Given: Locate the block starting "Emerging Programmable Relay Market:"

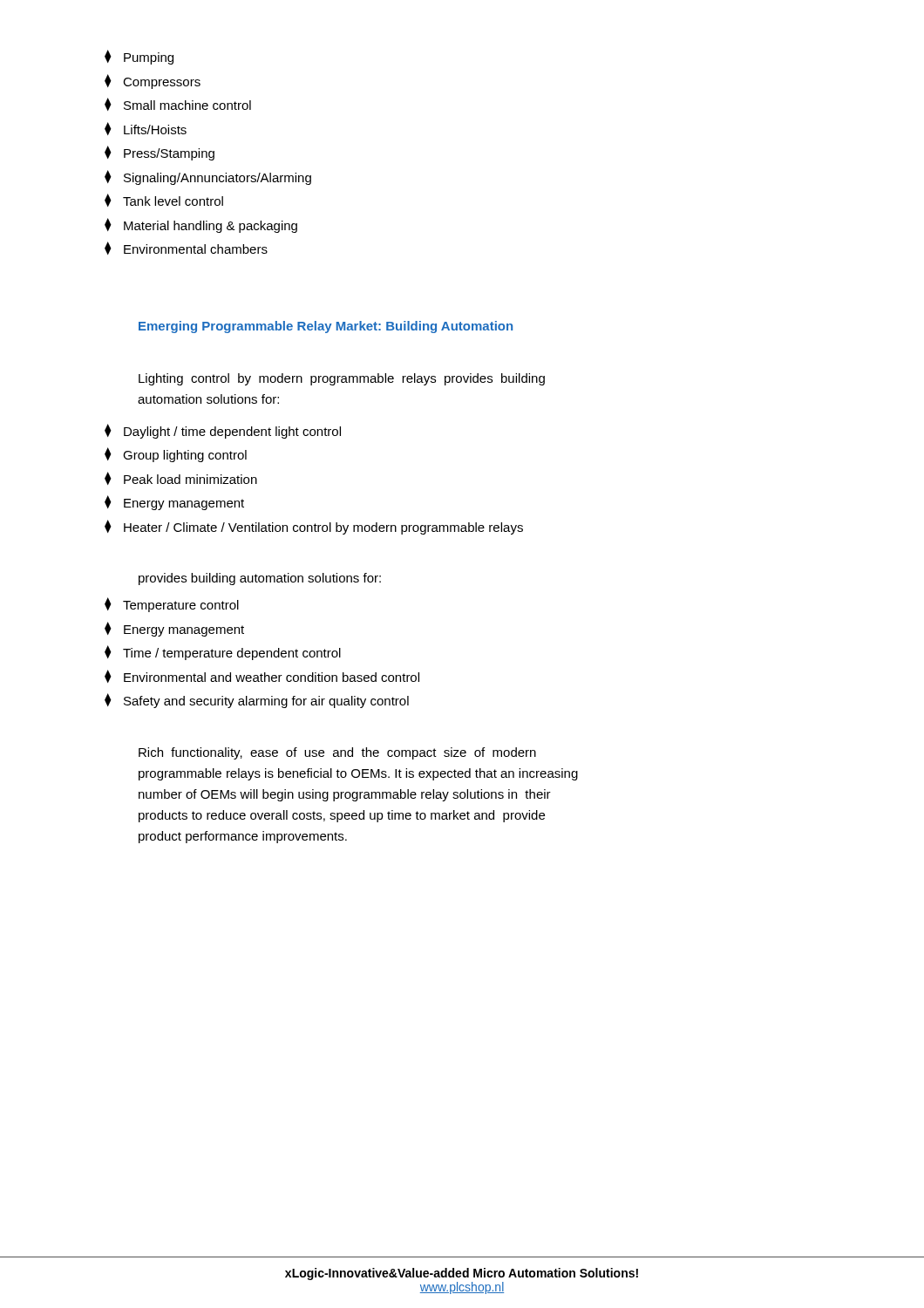Looking at the screenshot, I should (x=326, y=325).
